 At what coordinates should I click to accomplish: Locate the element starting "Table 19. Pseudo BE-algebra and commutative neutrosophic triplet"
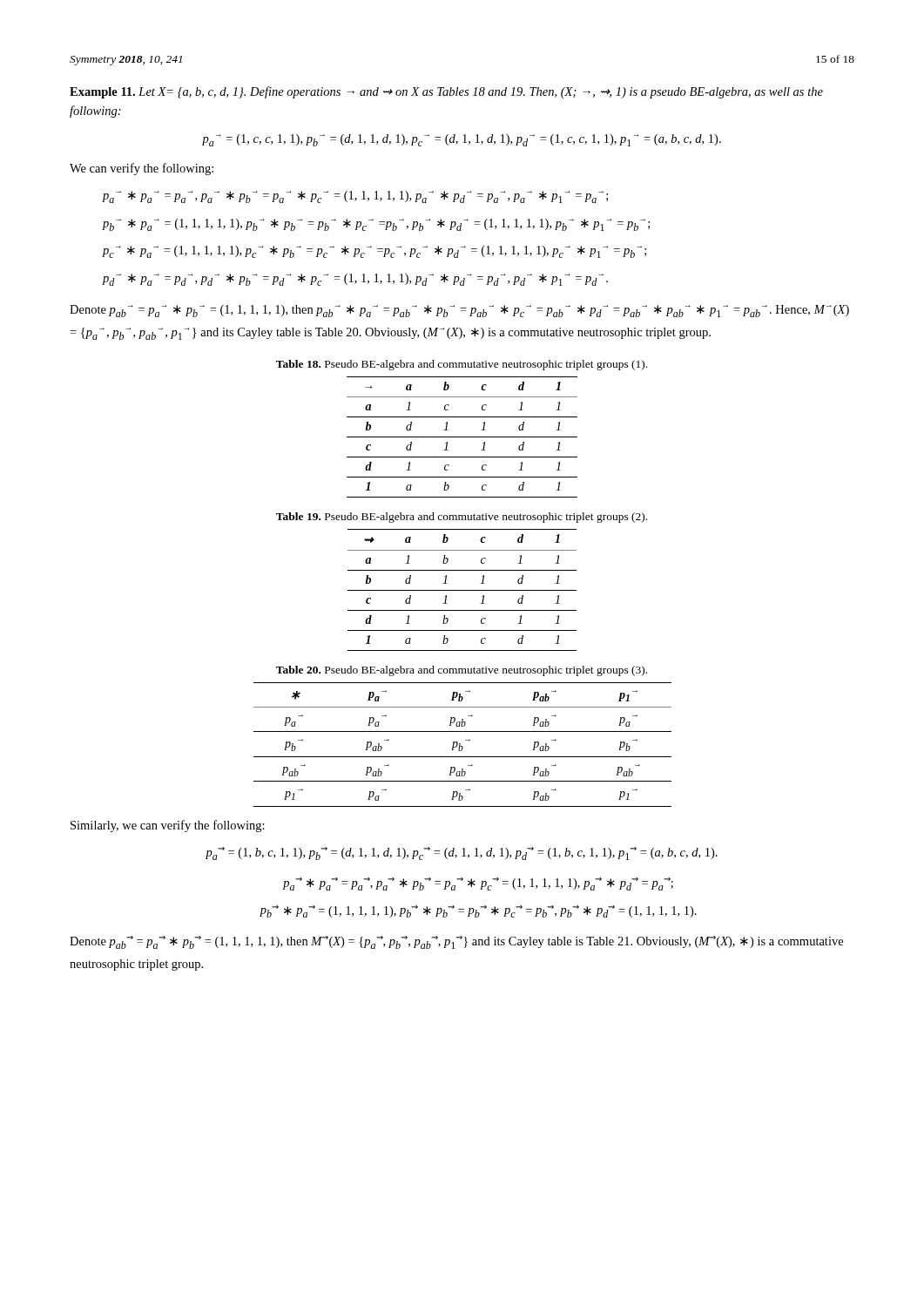click(x=462, y=516)
